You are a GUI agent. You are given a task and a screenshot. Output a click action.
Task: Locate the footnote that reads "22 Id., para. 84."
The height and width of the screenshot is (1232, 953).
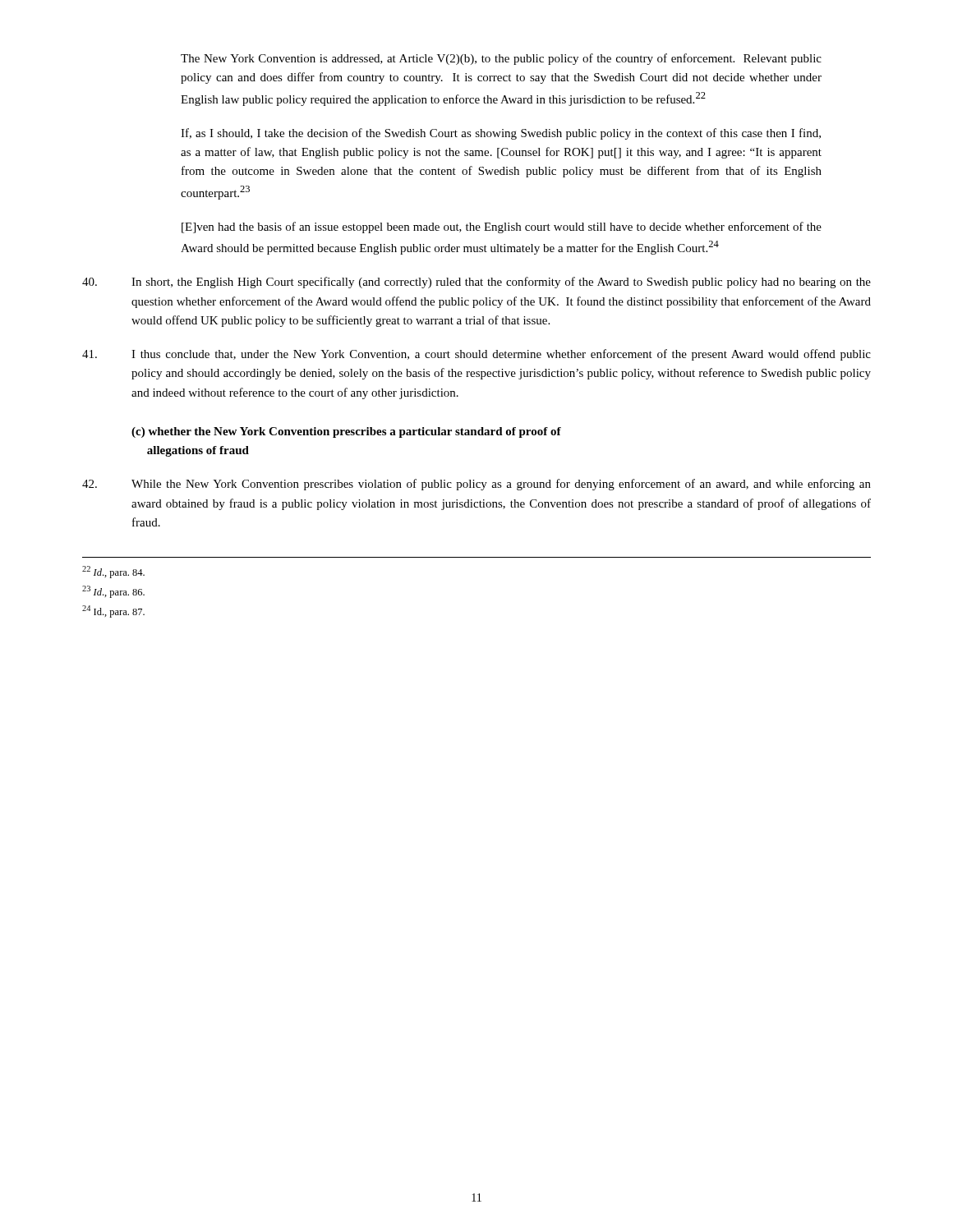[114, 571]
